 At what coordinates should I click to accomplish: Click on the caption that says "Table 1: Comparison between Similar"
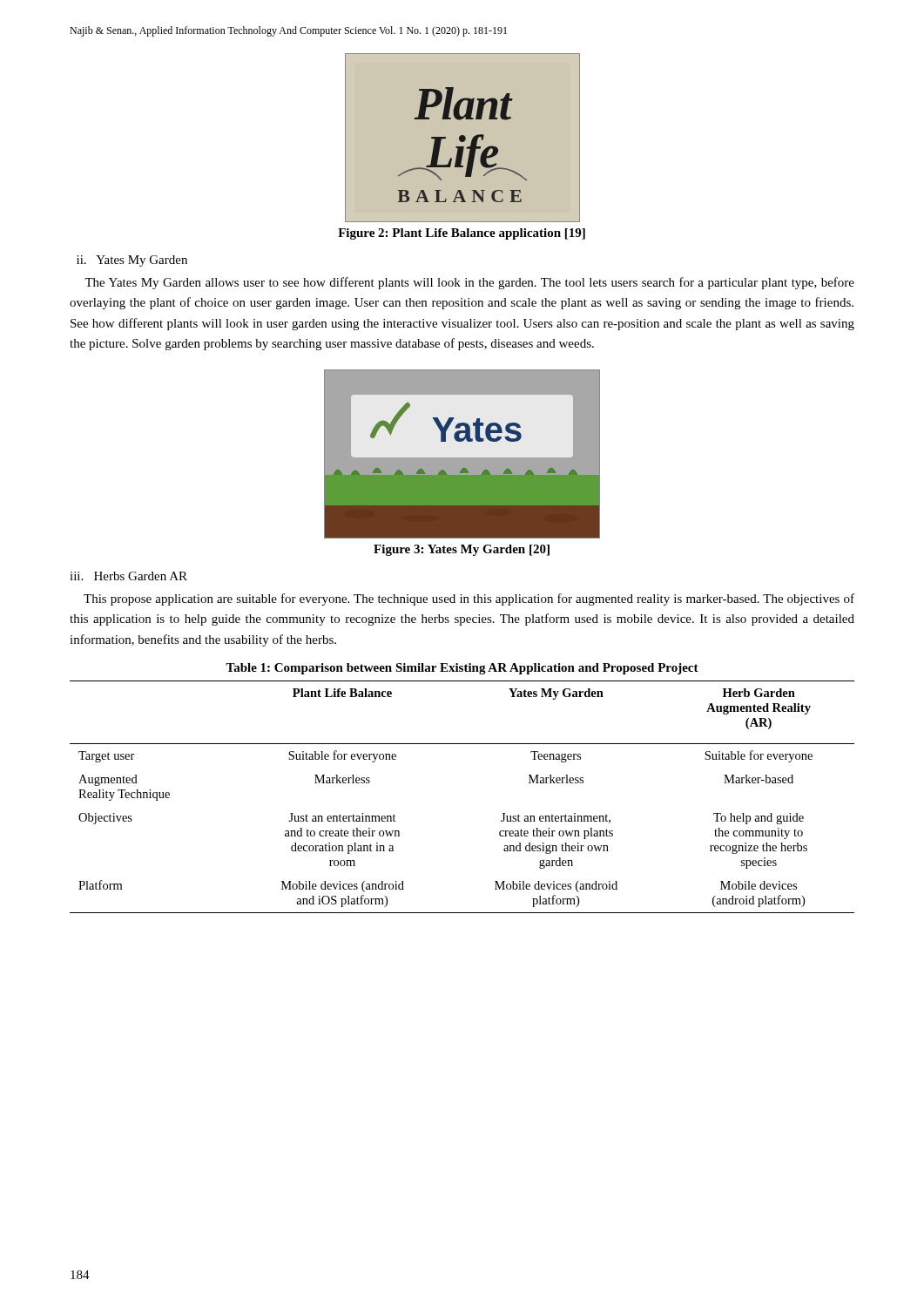[462, 667]
